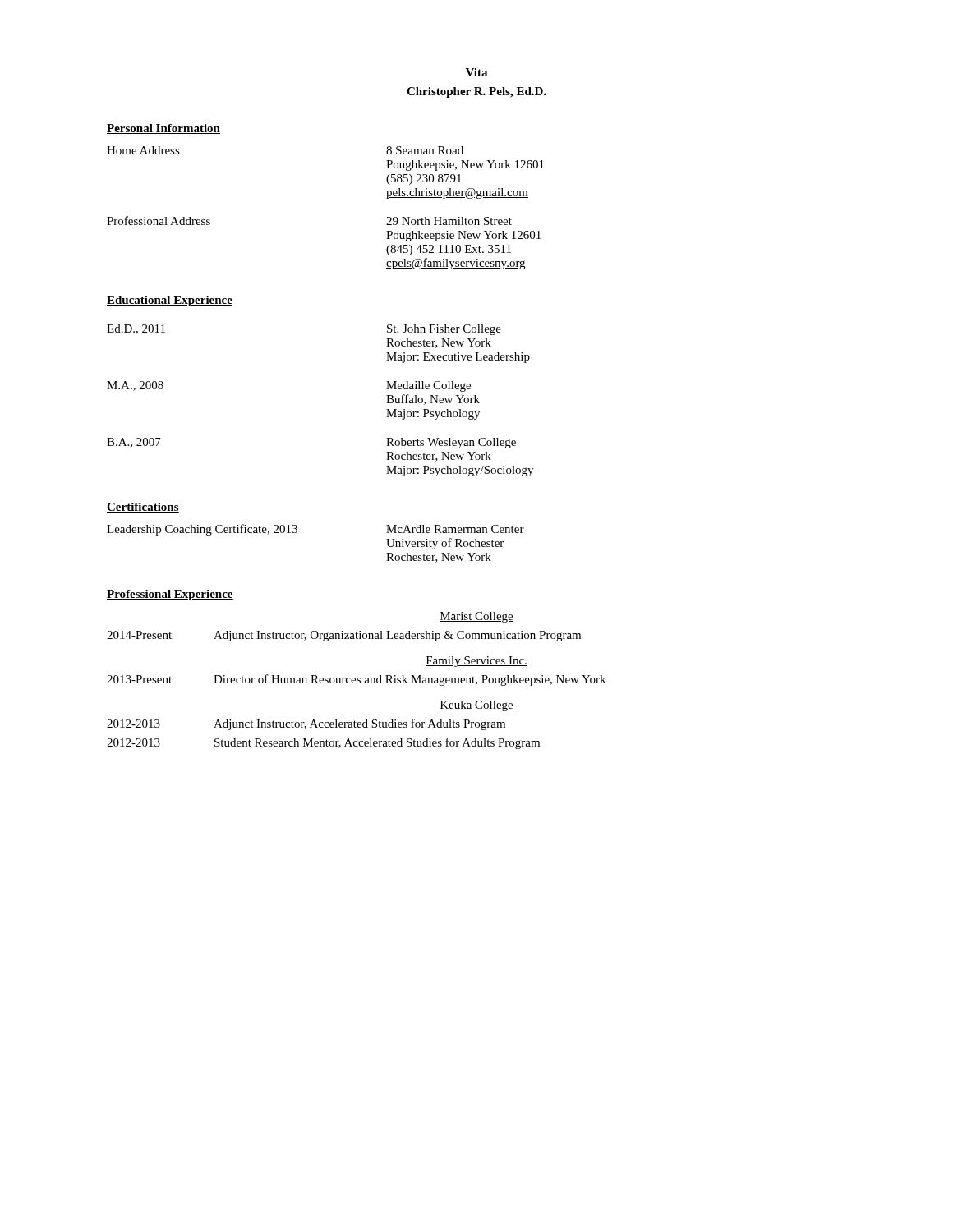Click on the text starting "M.A., 2008 Medaille"

point(476,400)
